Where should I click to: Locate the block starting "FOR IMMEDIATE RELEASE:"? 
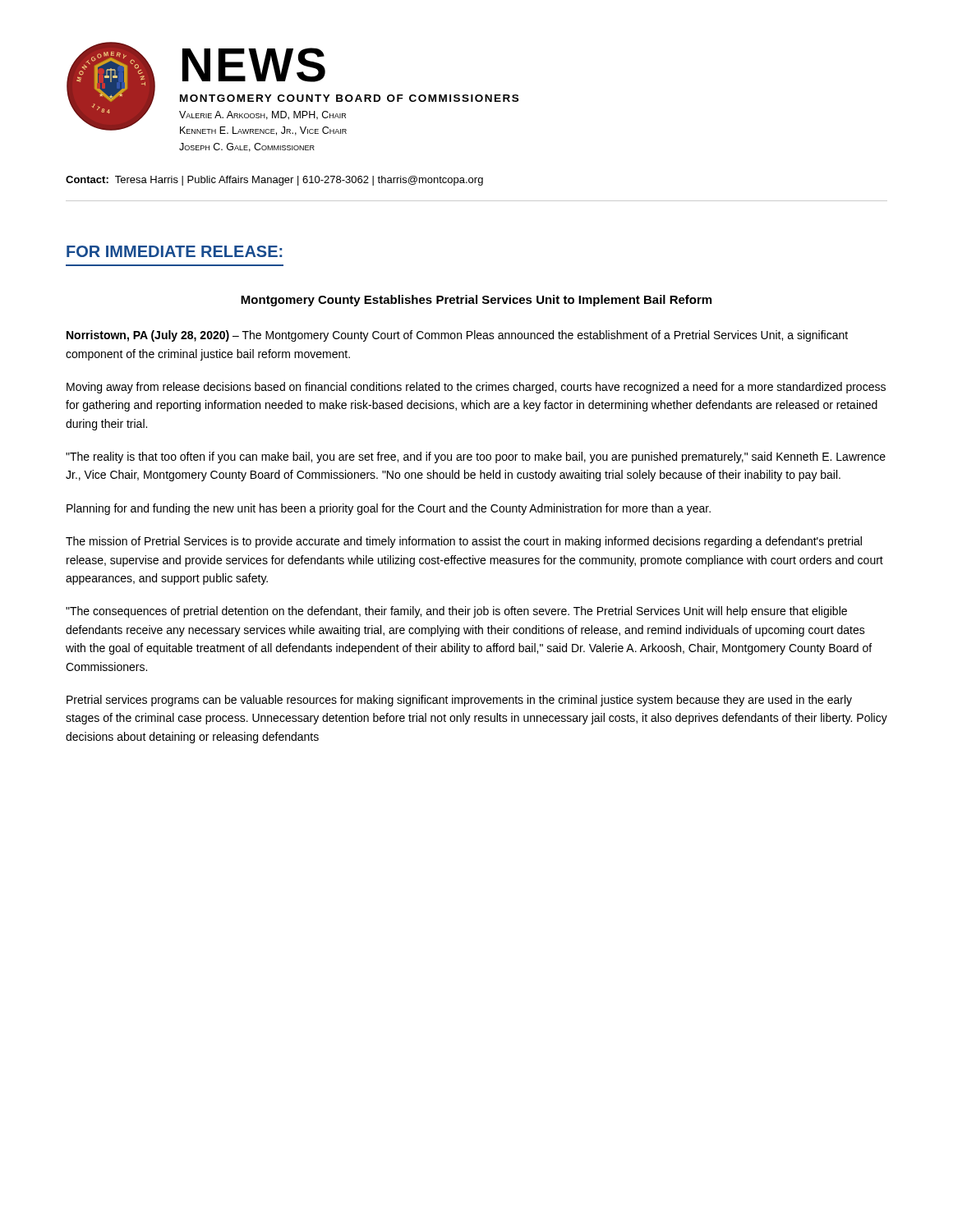click(175, 251)
